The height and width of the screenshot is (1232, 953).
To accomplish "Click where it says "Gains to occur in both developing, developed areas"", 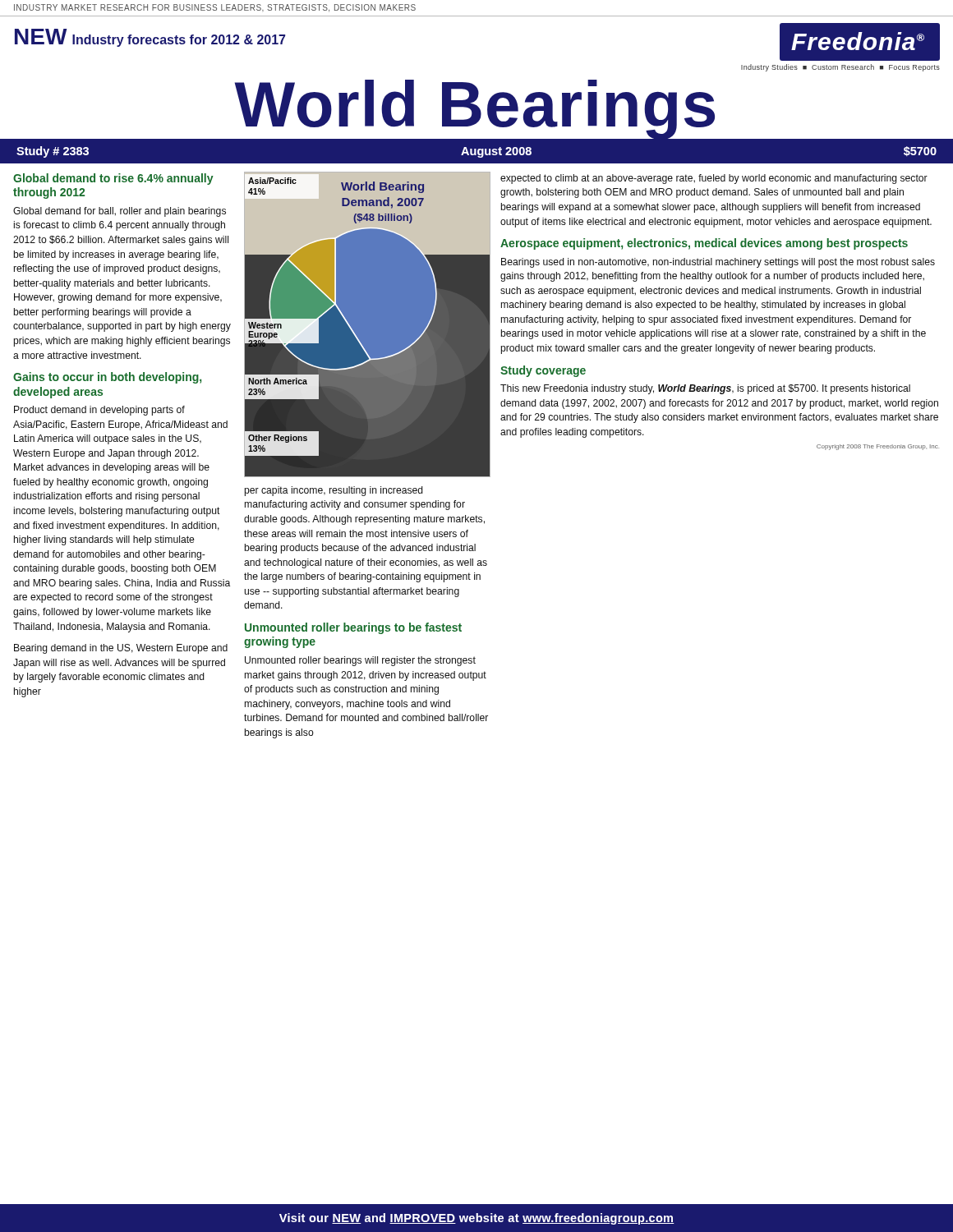I will [108, 384].
